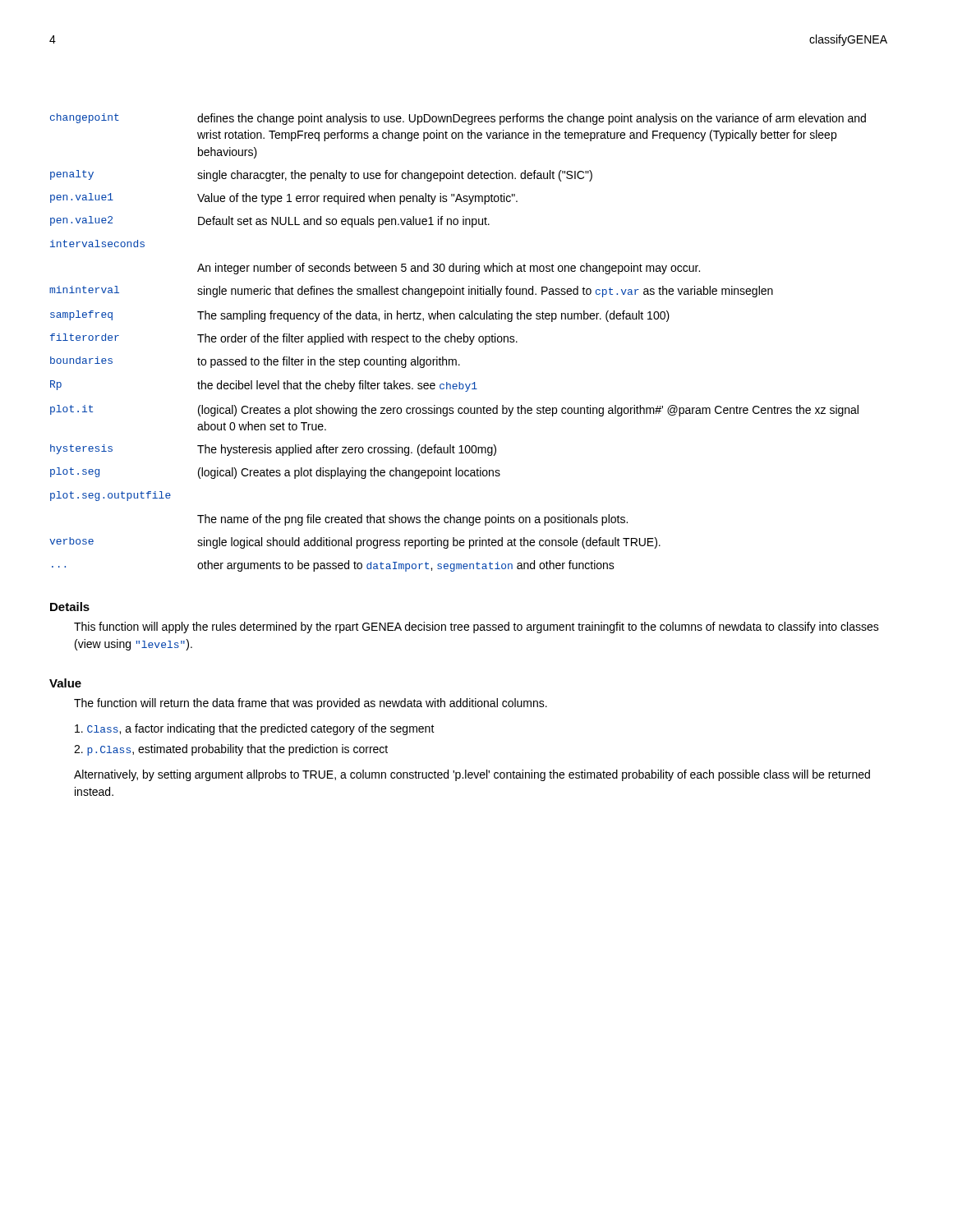This screenshot has width=953, height=1232.
Task: Find the block on this page that starts "The function will return the"
Action: (311, 703)
